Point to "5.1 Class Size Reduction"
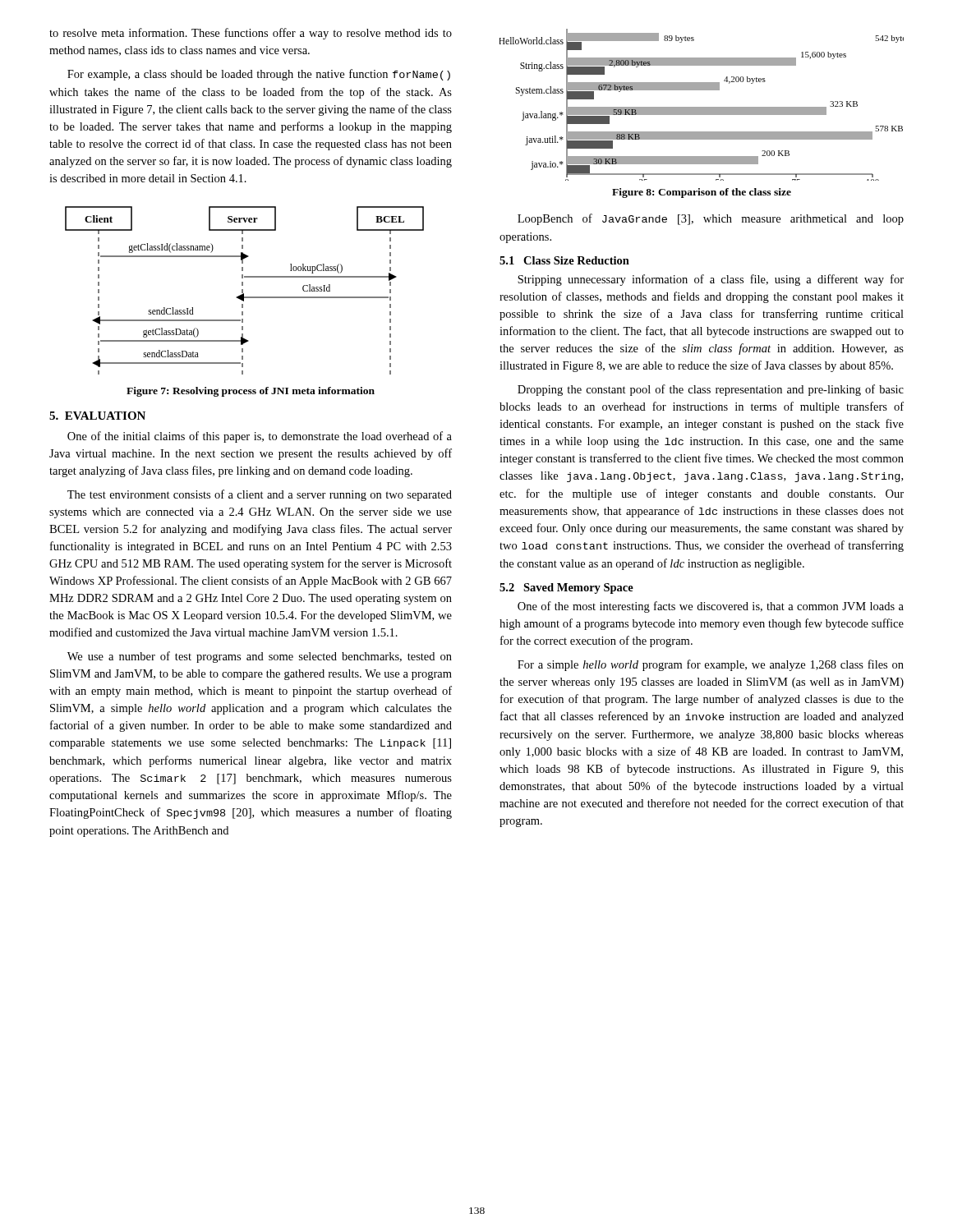The height and width of the screenshot is (1232, 953). pos(564,260)
